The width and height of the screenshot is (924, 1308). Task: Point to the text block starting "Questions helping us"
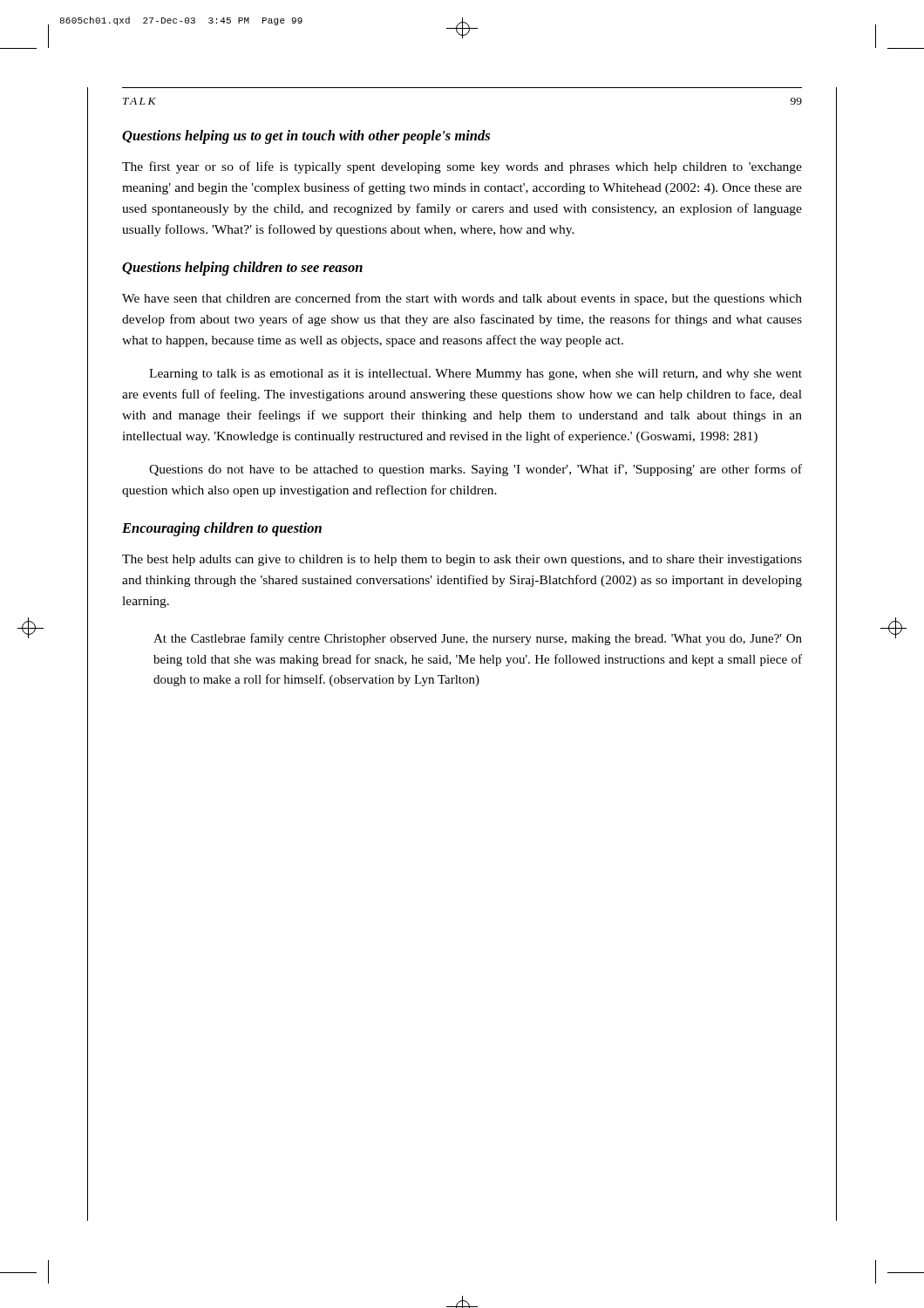point(306,136)
